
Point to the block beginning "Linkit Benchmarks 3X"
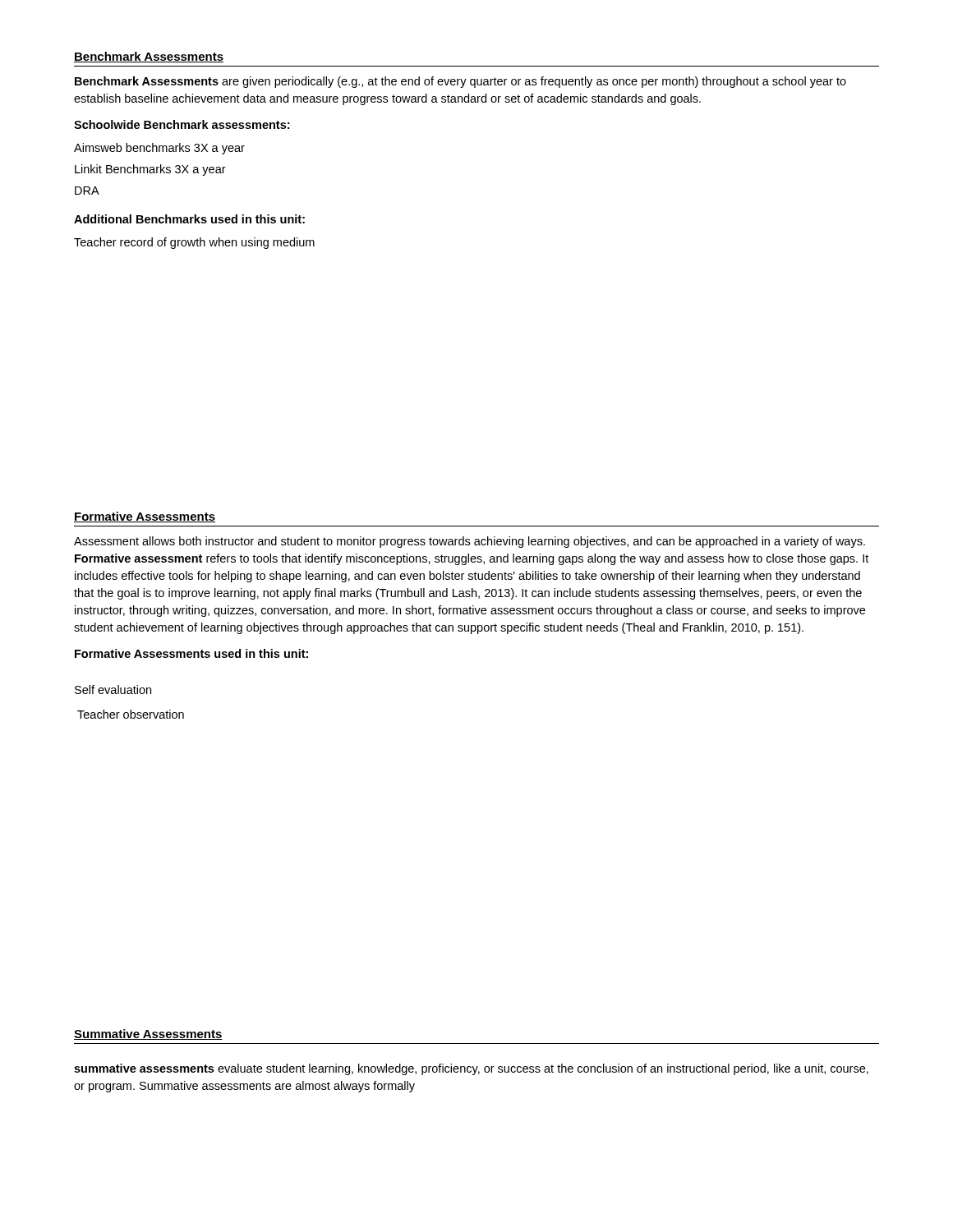tap(150, 169)
